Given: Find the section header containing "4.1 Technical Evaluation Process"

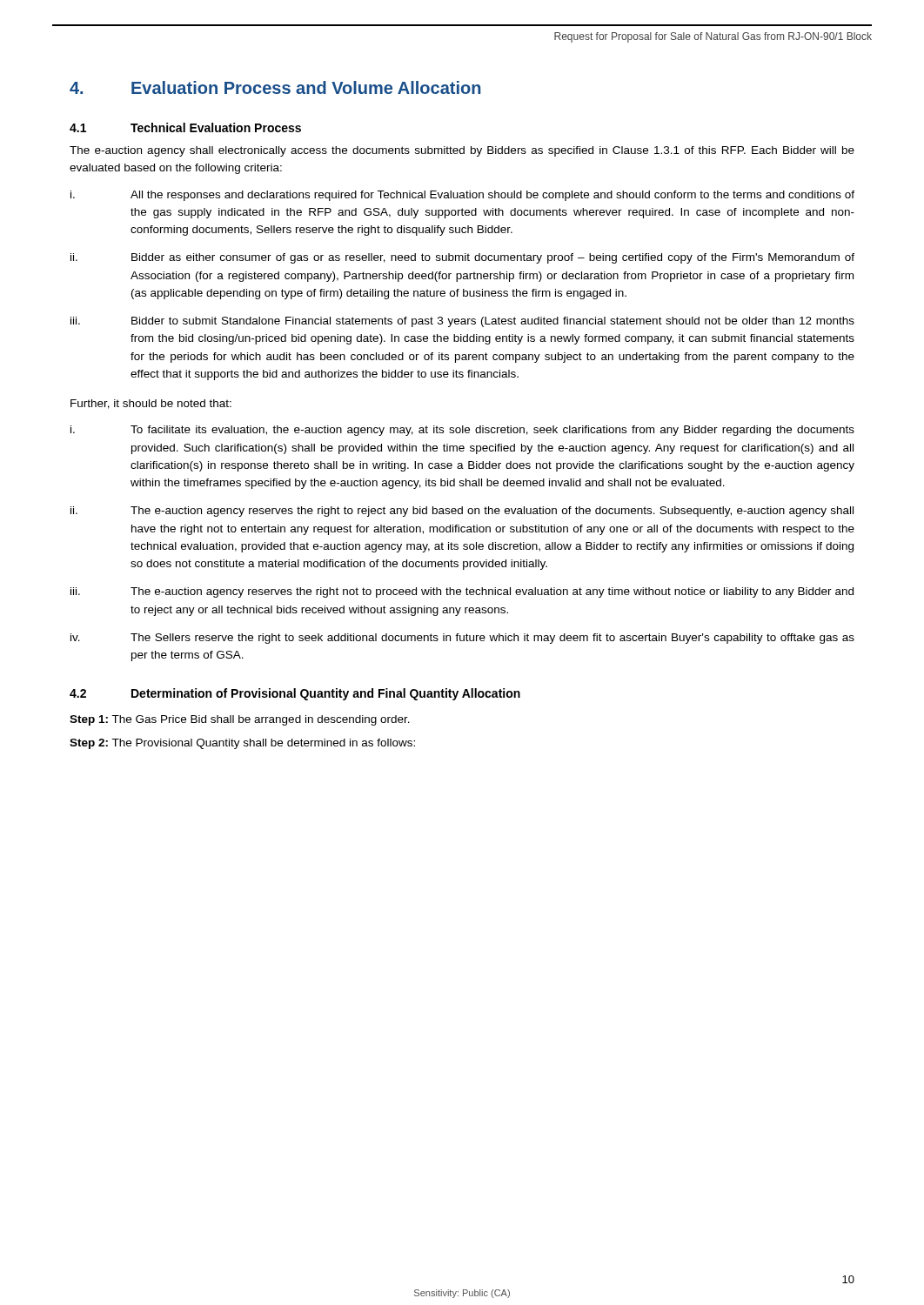Looking at the screenshot, I should click(x=186, y=128).
